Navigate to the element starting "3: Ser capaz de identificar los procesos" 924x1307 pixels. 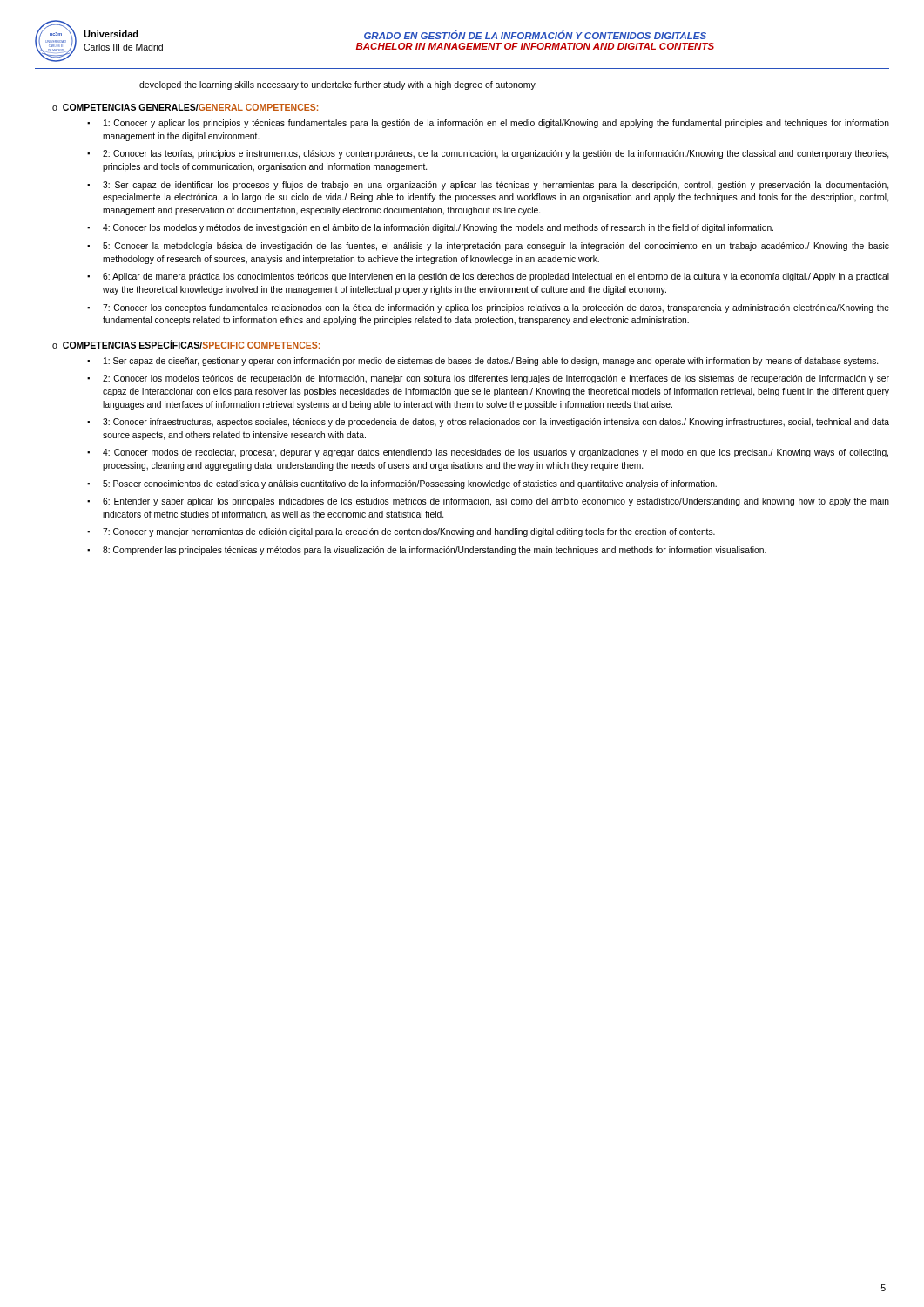496,198
